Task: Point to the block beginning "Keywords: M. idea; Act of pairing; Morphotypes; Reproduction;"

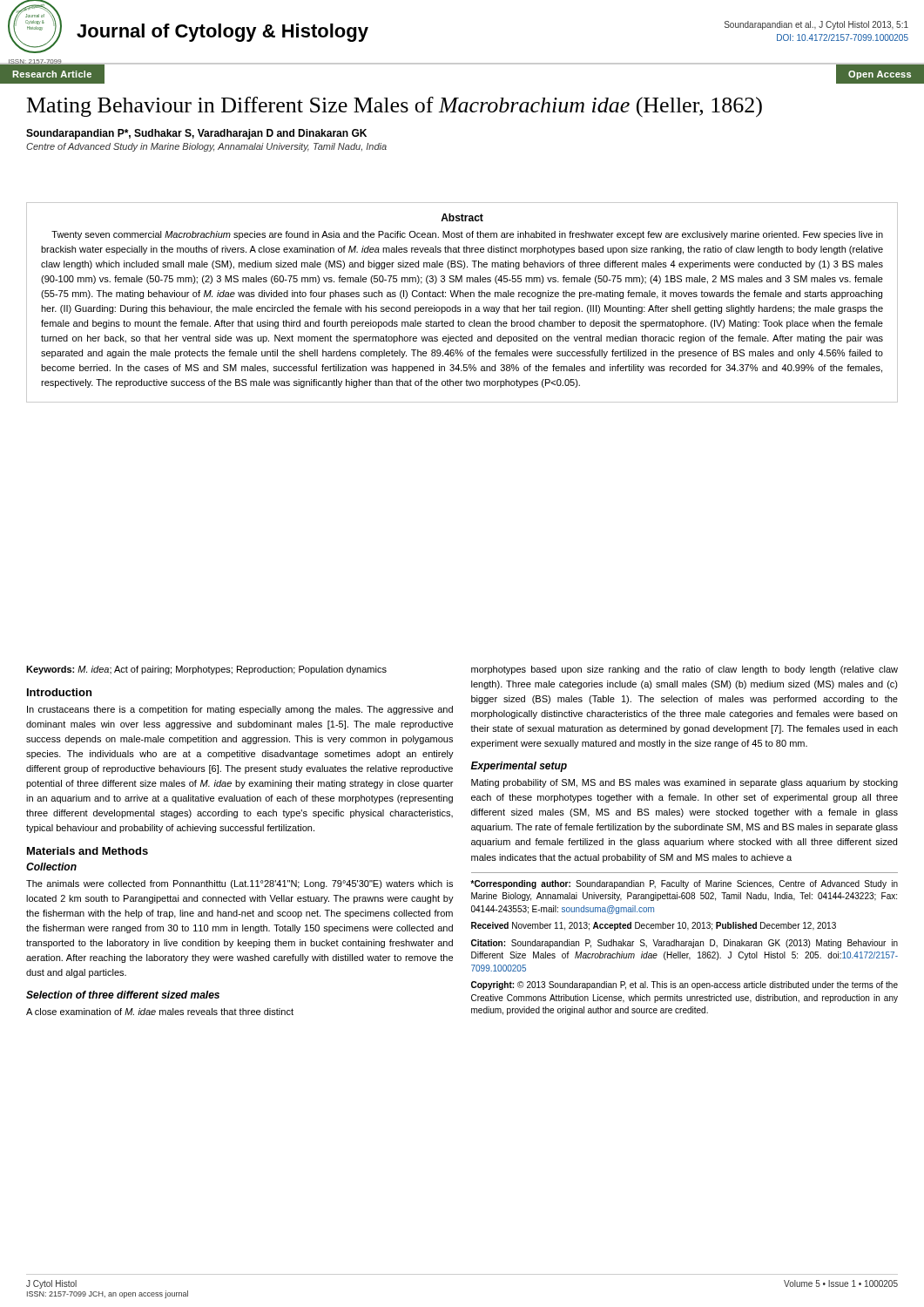Action: point(206,669)
